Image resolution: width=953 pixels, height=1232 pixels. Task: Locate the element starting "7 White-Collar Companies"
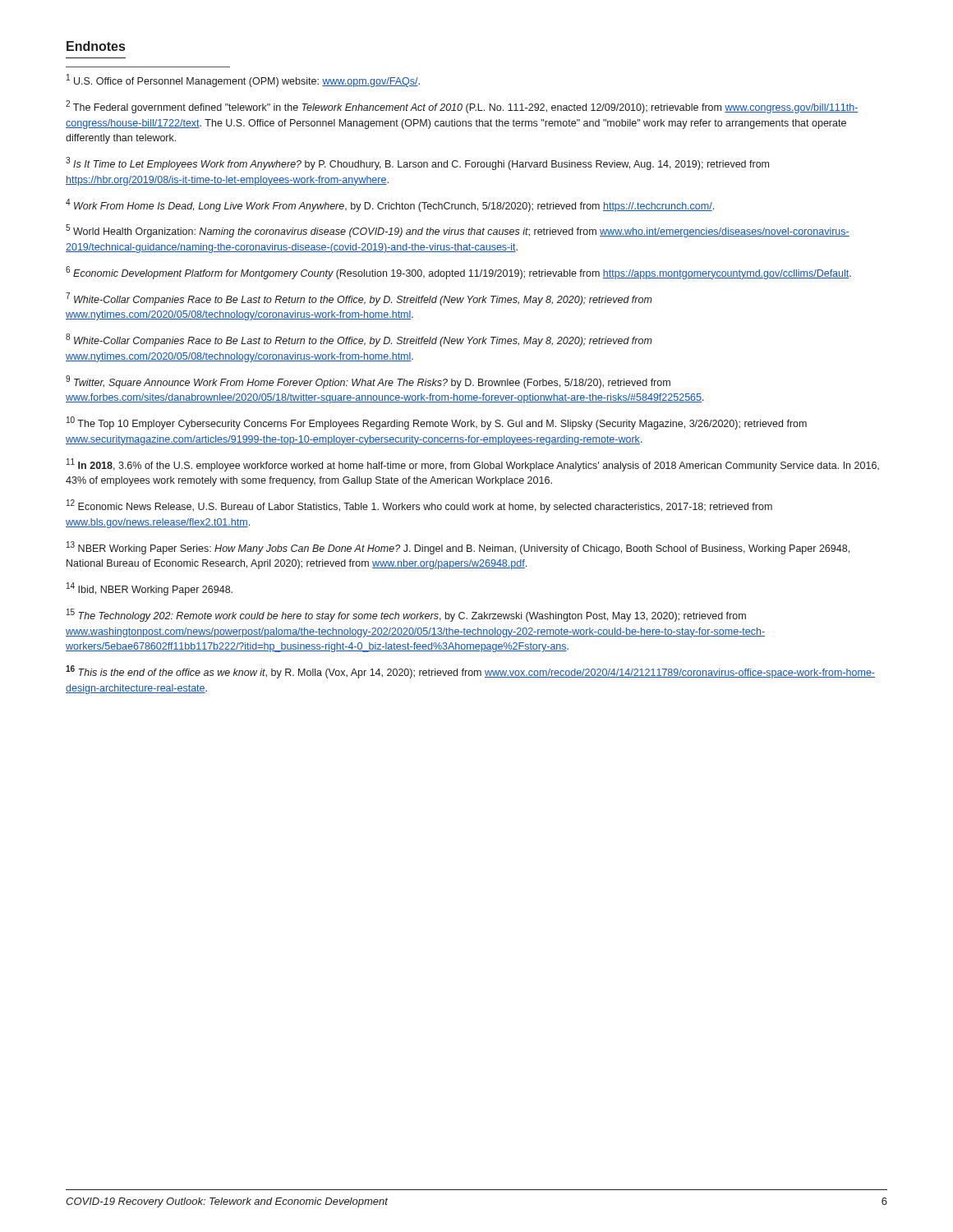click(359, 306)
